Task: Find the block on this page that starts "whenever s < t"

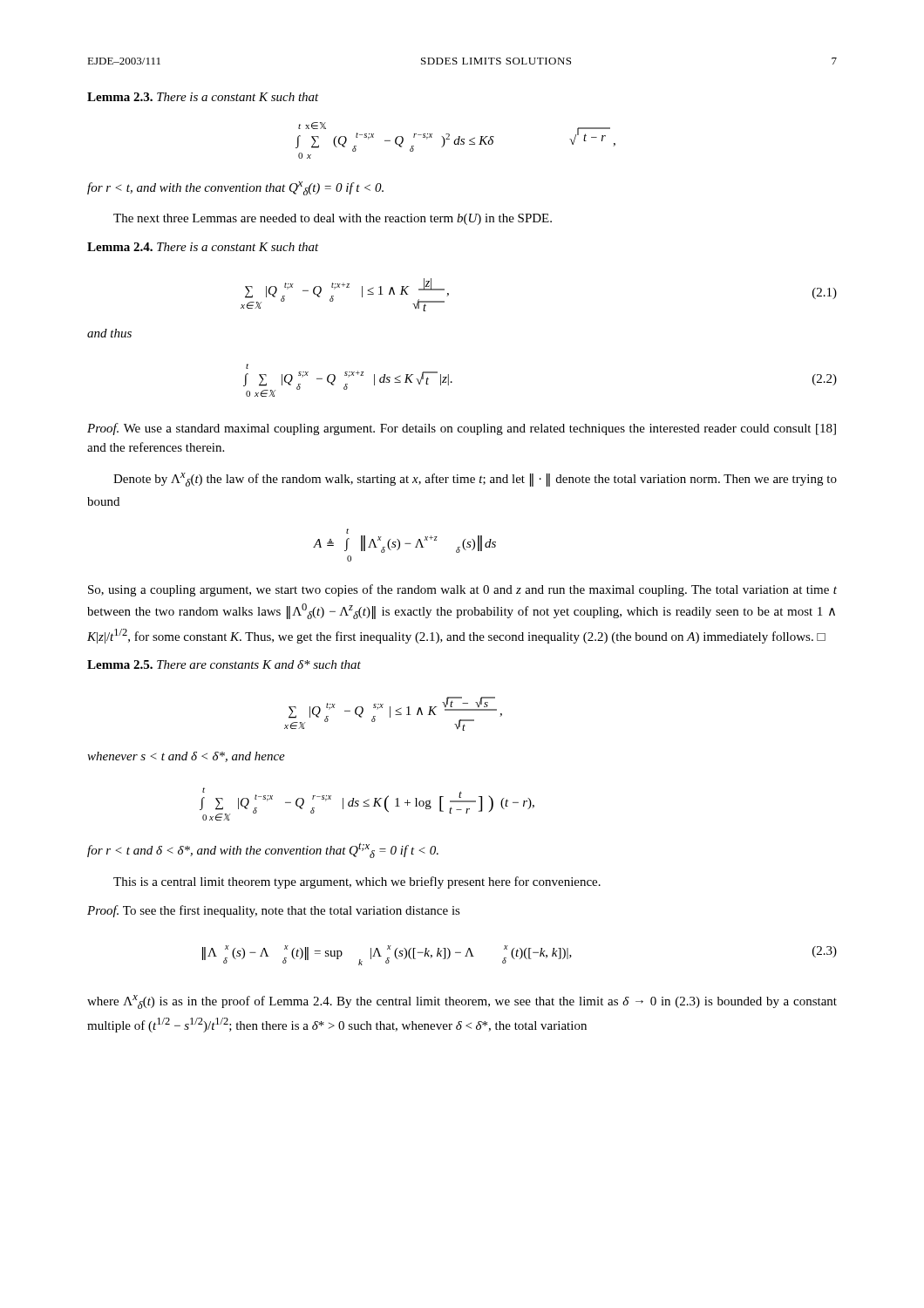Action: pos(186,756)
